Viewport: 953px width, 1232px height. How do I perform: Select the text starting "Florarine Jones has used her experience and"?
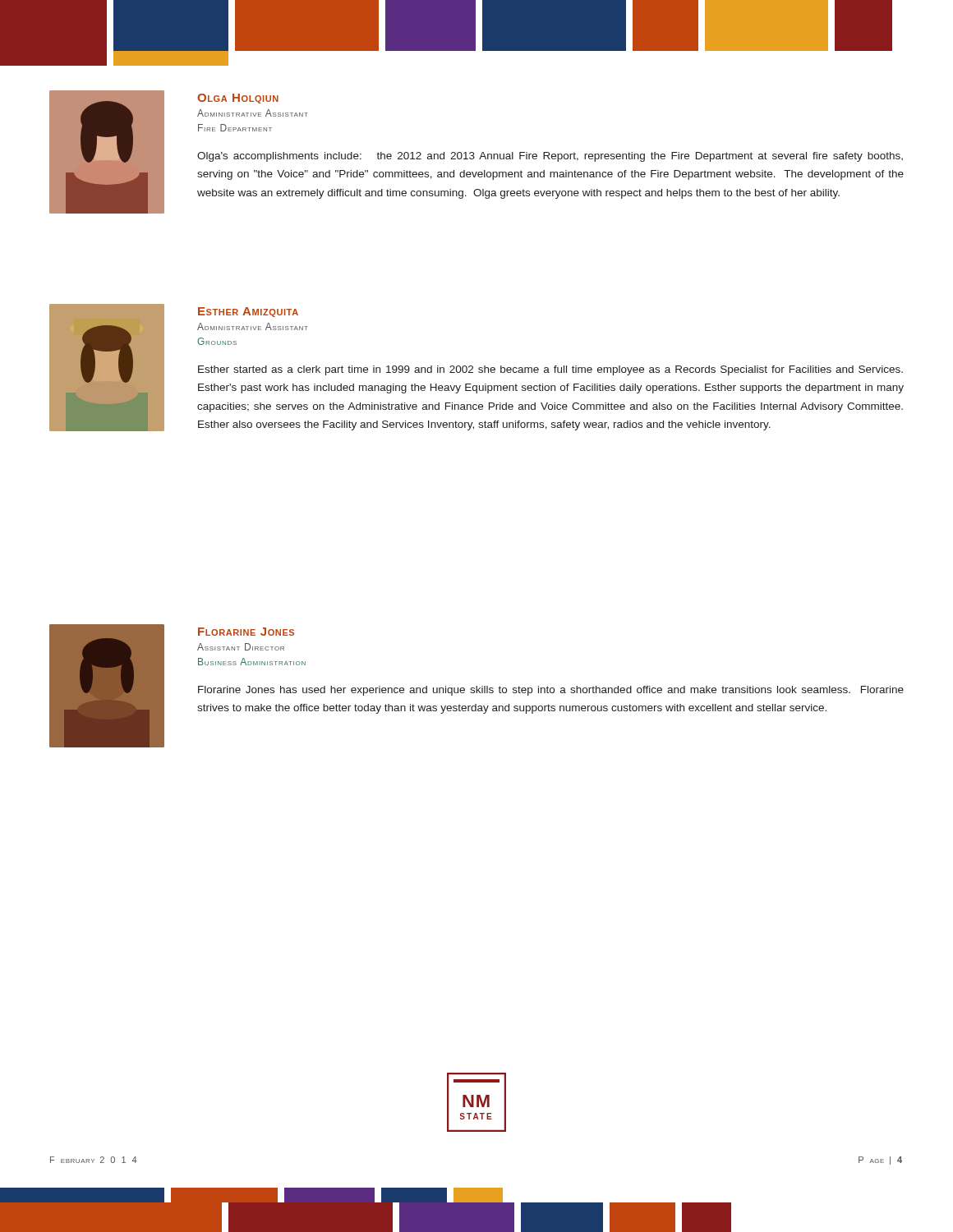pos(550,699)
